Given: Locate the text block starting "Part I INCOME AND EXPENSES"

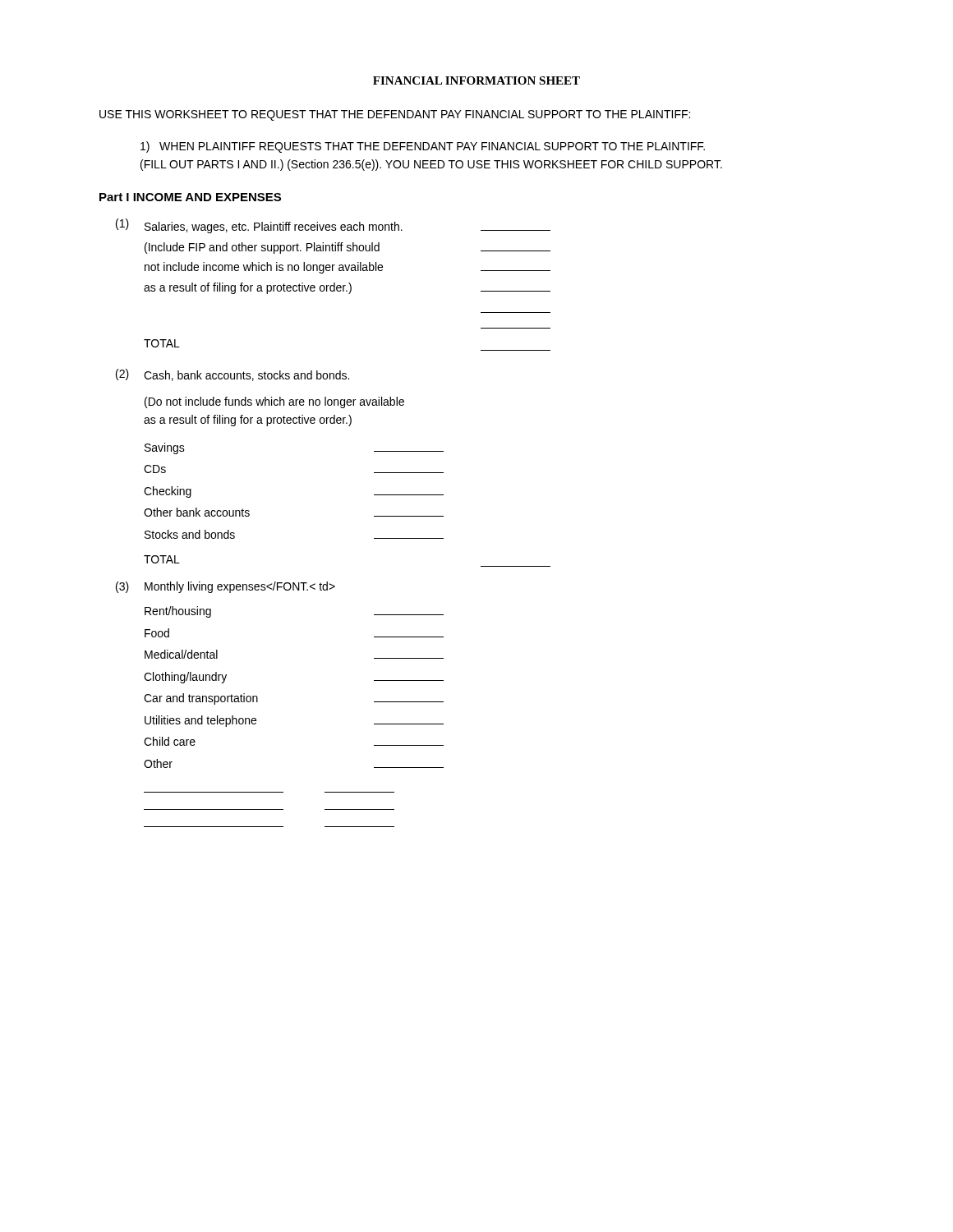Looking at the screenshot, I should click(x=190, y=197).
